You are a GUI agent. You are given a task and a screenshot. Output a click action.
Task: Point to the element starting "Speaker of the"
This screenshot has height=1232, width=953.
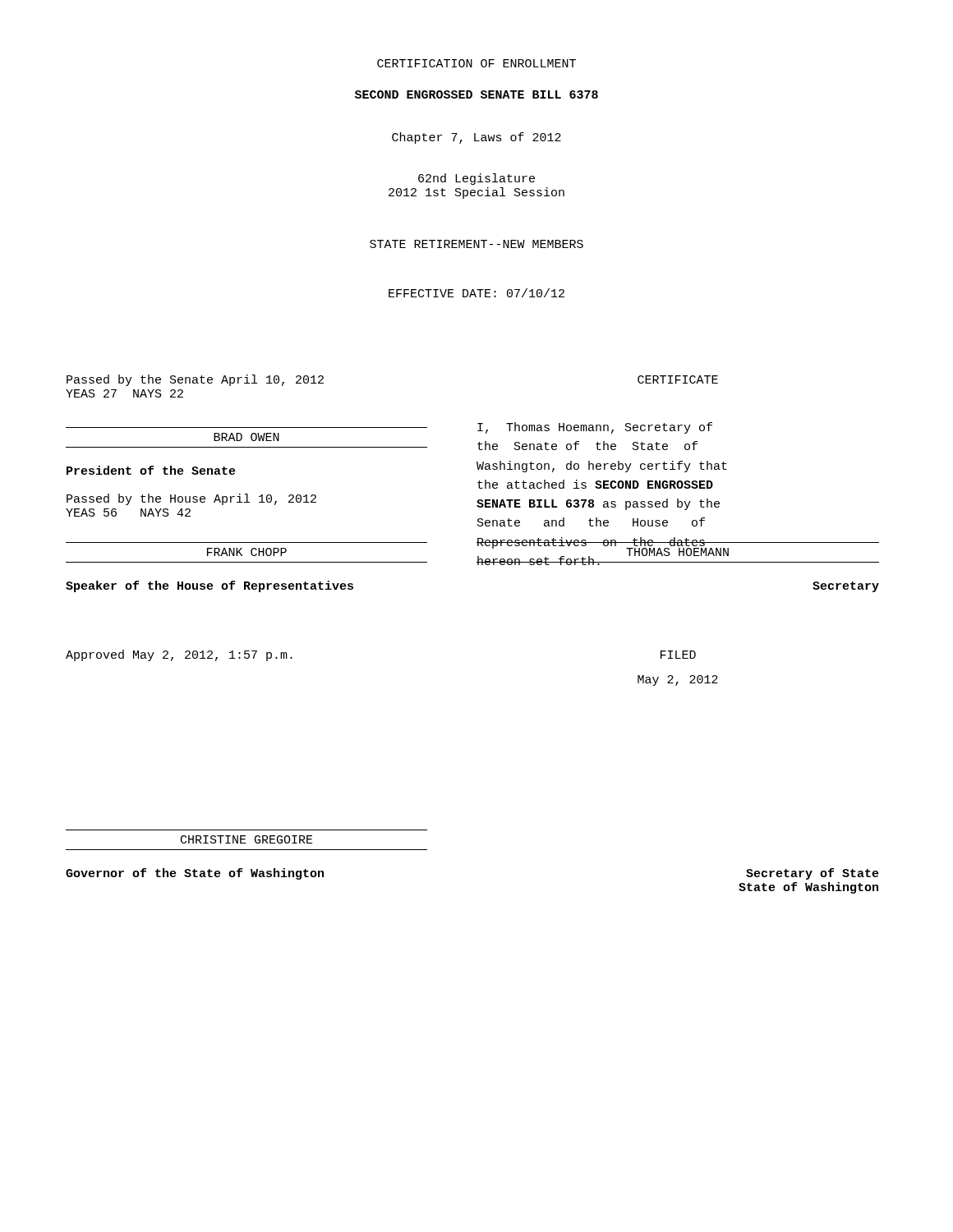(210, 587)
